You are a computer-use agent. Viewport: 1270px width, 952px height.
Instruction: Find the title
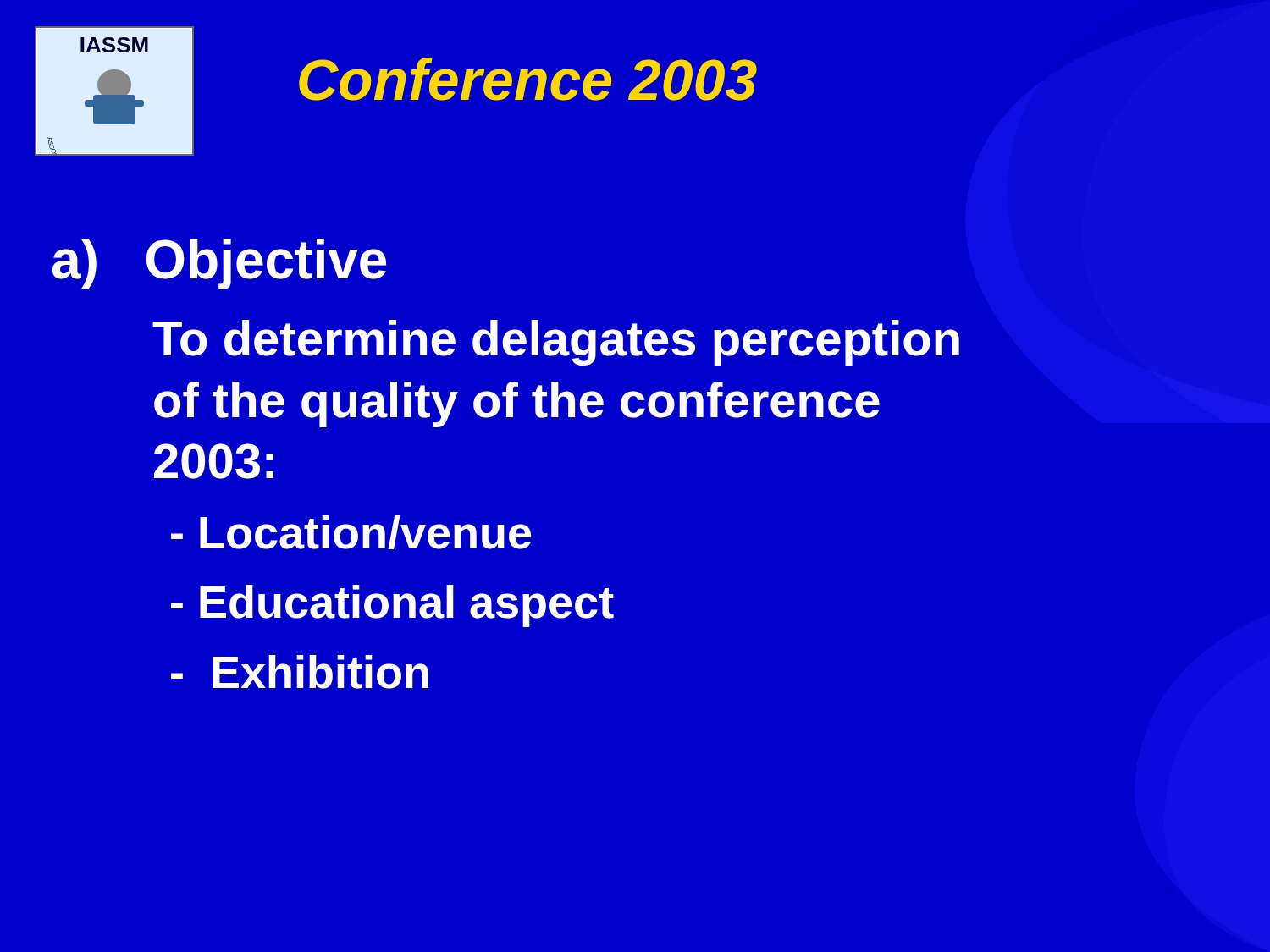tap(527, 80)
